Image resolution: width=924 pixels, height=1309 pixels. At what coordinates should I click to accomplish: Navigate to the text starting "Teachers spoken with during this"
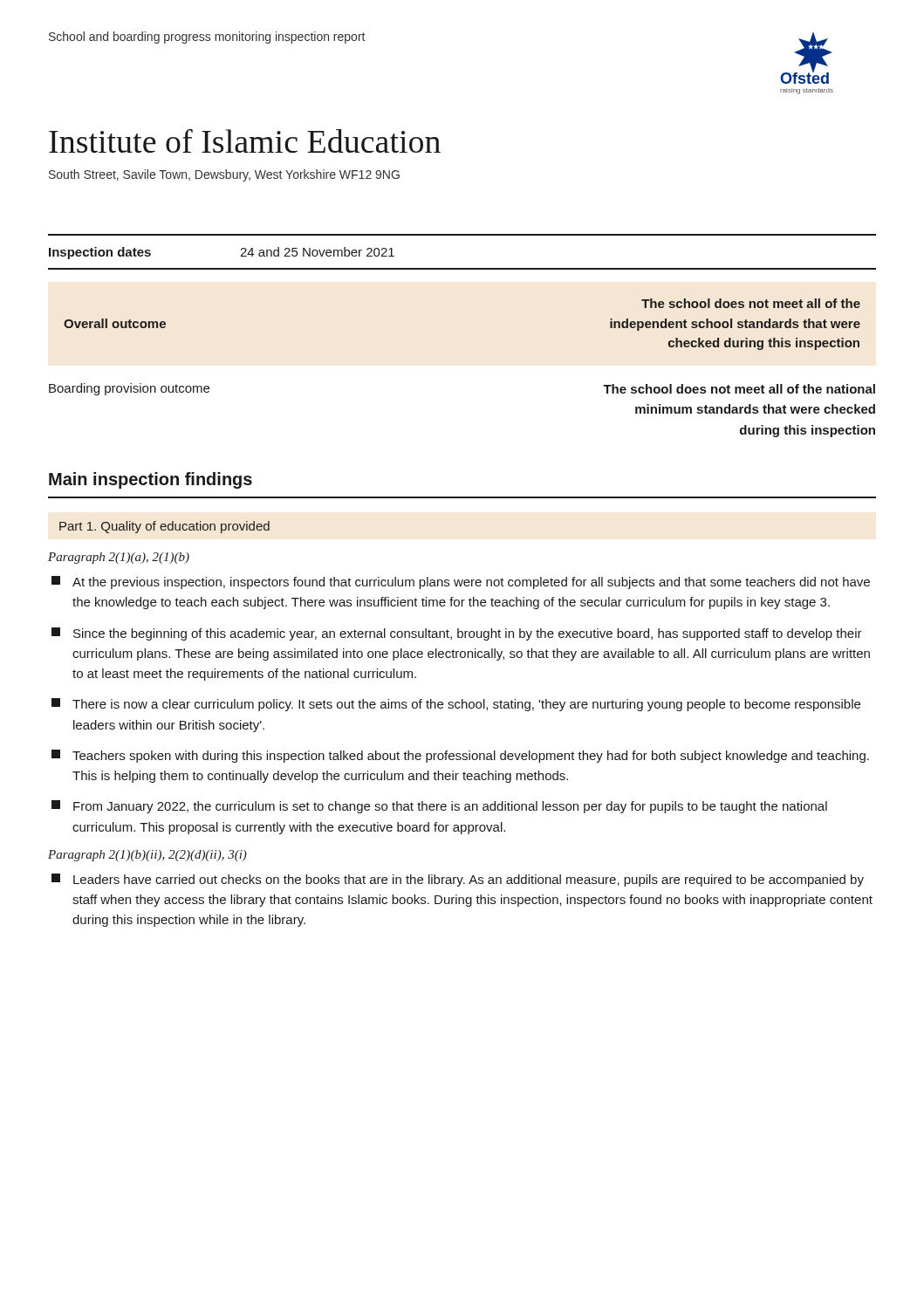tap(464, 765)
